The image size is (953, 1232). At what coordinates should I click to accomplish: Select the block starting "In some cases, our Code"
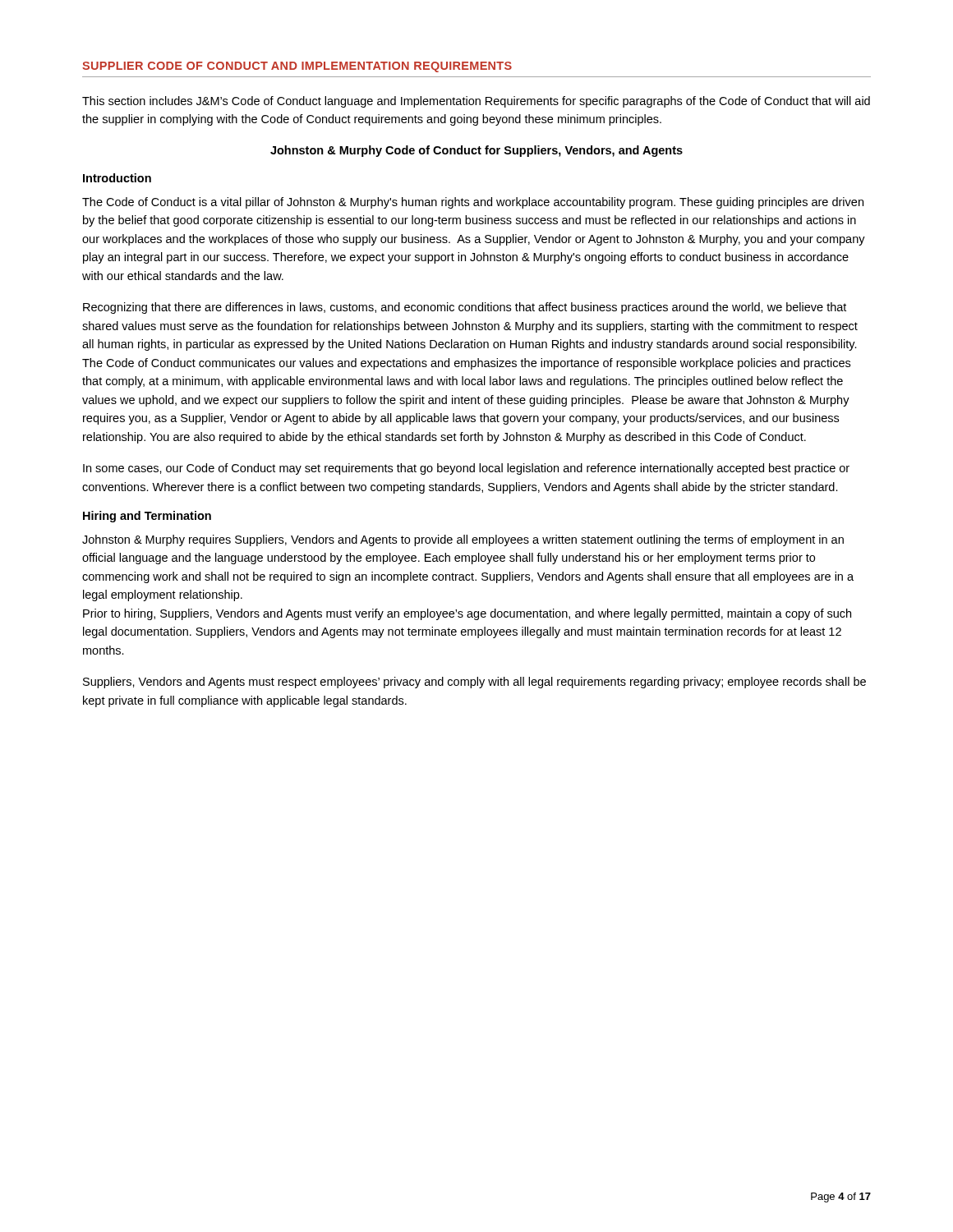click(x=466, y=477)
